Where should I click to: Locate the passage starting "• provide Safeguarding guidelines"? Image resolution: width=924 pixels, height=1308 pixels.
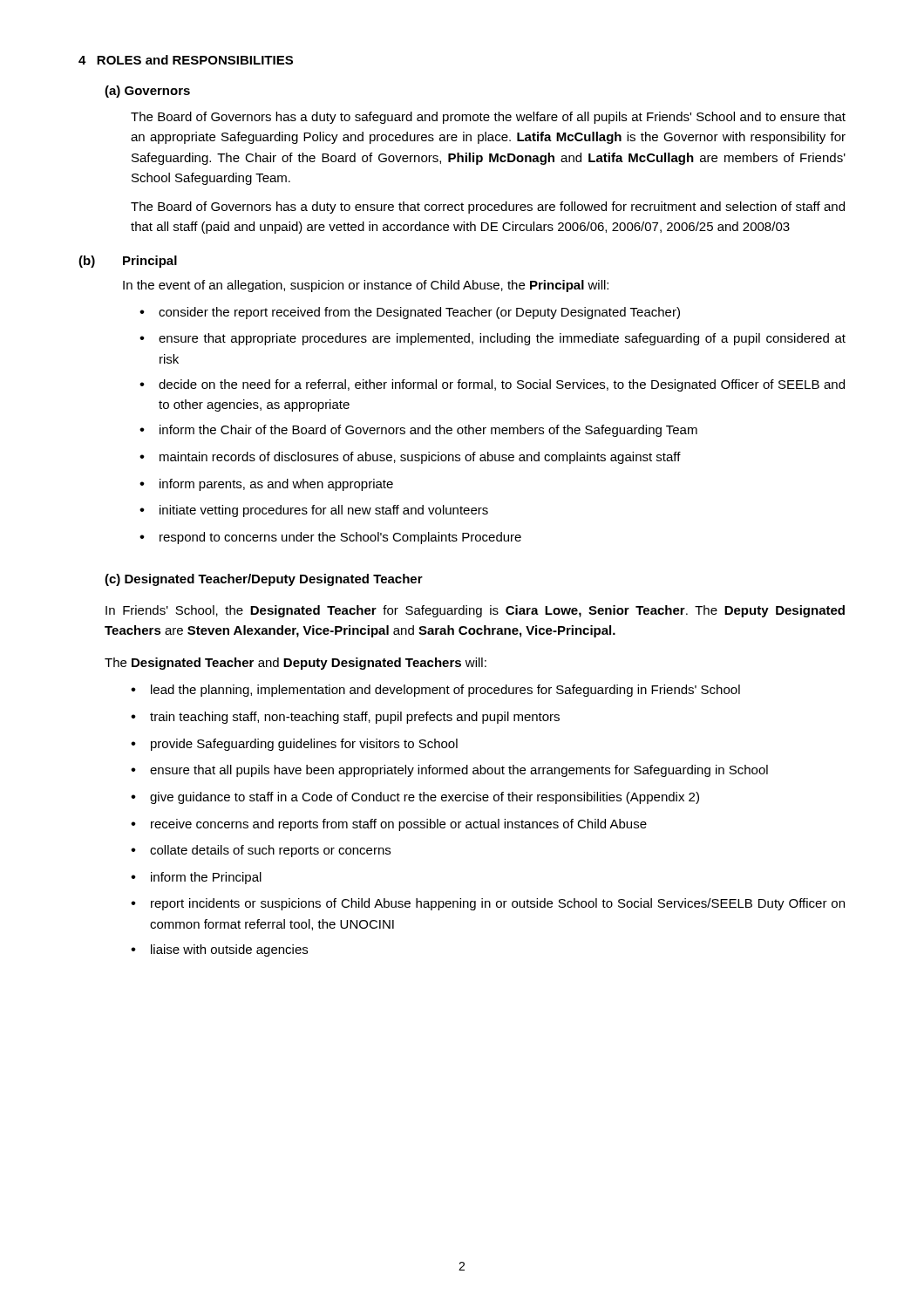294,745
